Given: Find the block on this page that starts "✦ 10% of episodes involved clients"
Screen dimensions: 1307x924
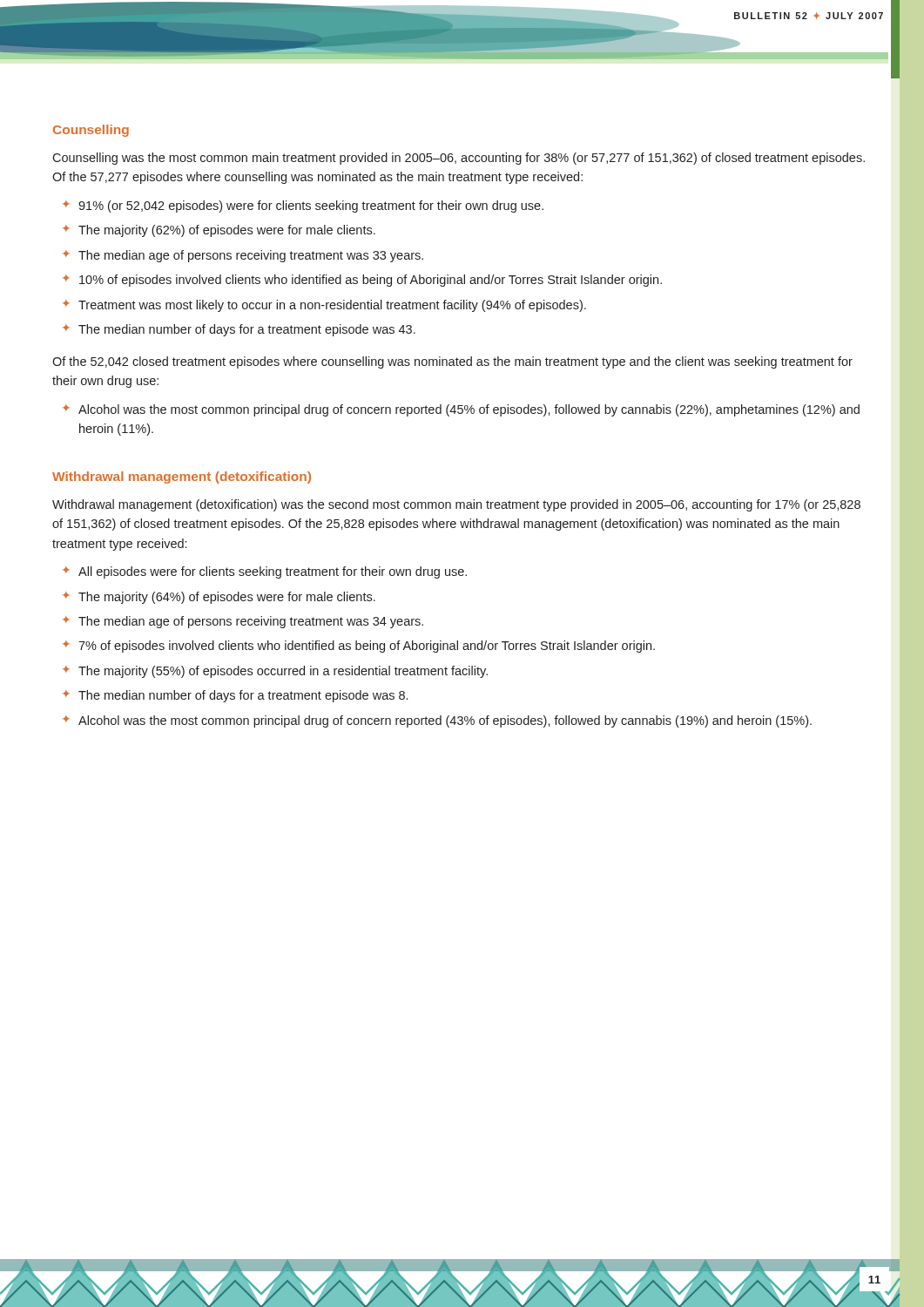Looking at the screenshot, I should [362, 280].
